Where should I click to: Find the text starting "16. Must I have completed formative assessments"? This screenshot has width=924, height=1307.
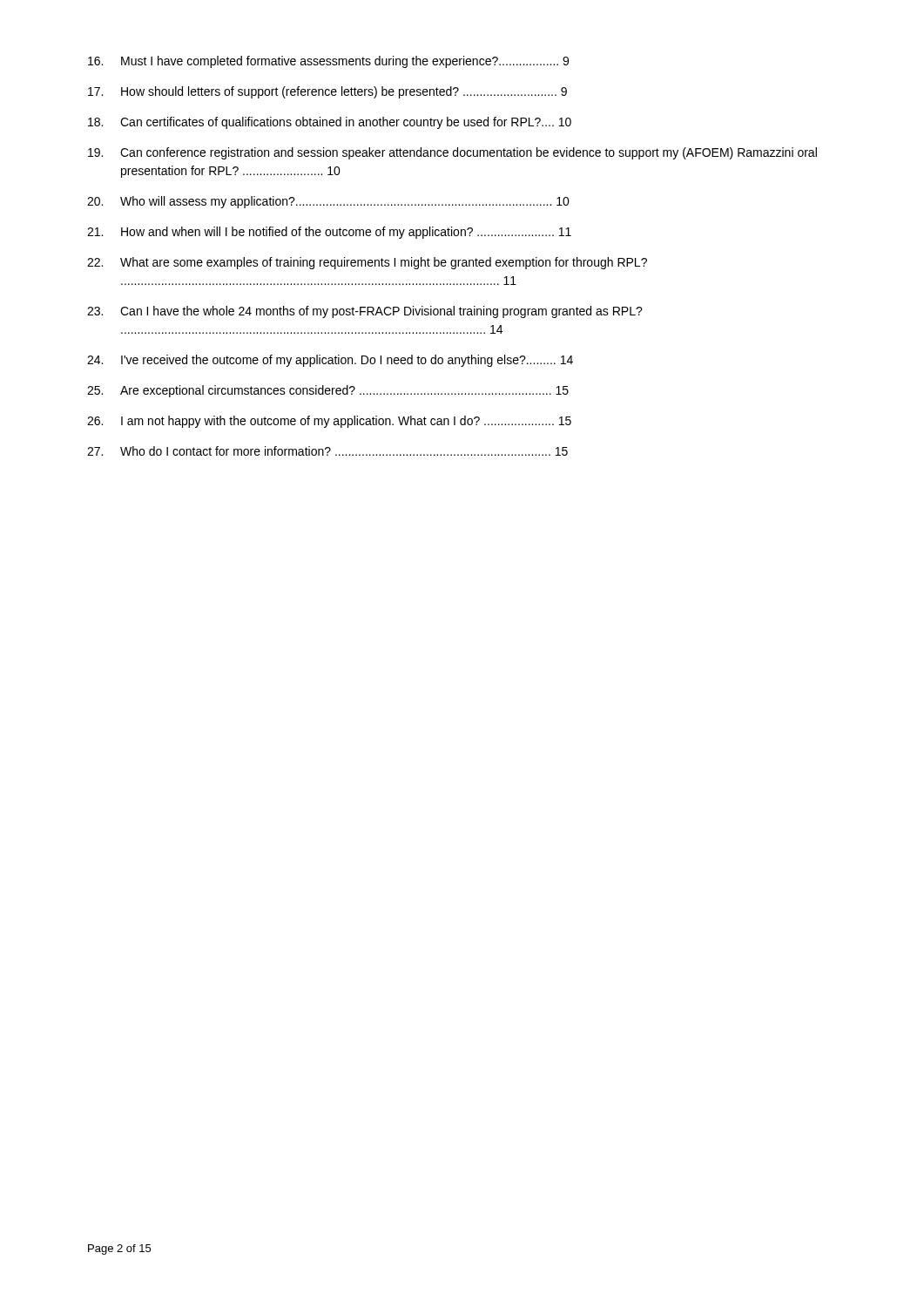[x=466, y=61]
